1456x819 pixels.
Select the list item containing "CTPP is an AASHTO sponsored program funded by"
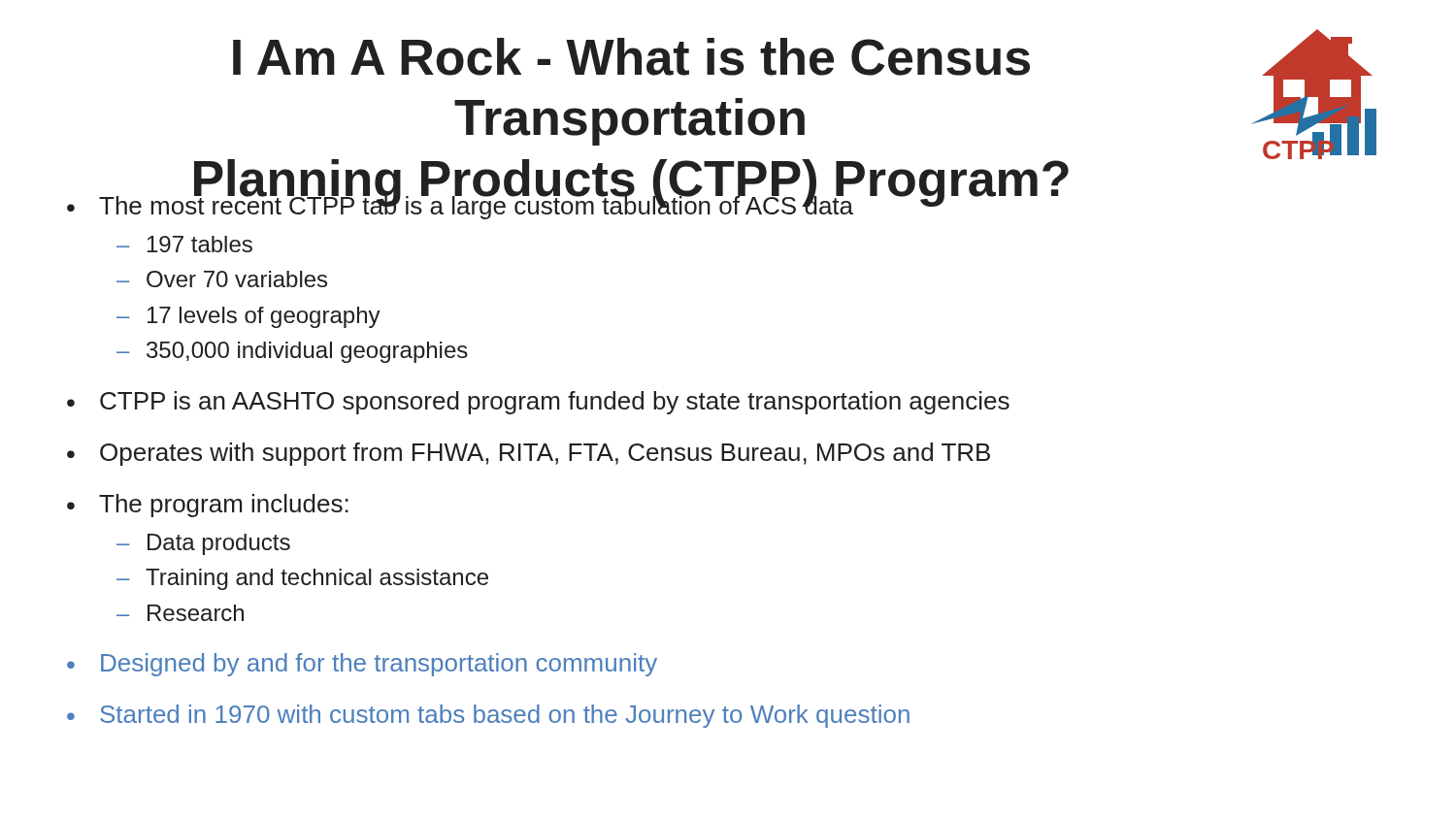(554, 400)
